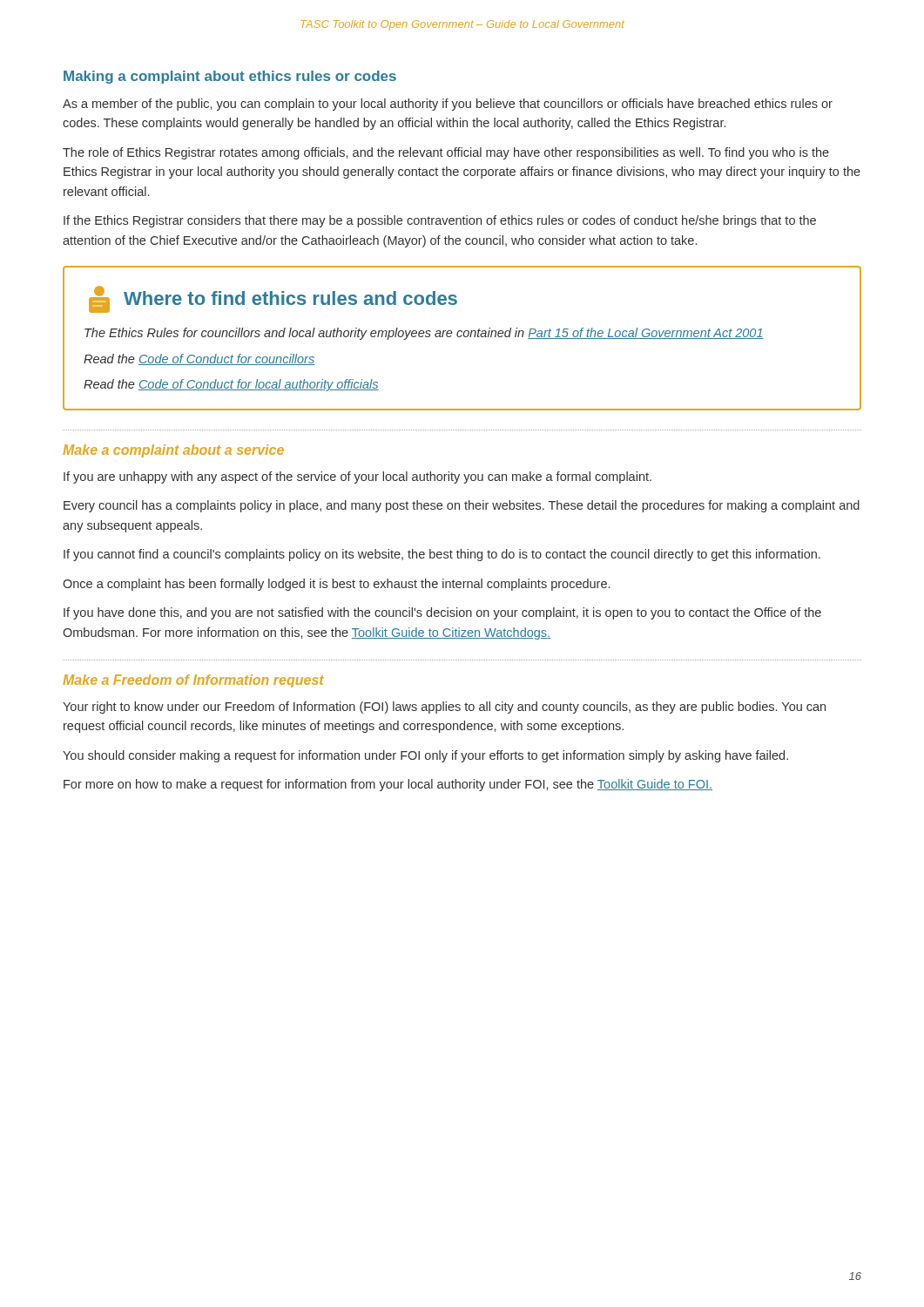Find the text block with the text "Every council has a complaints"
The image size is (924, 1307).
click(x=462, y=515)
